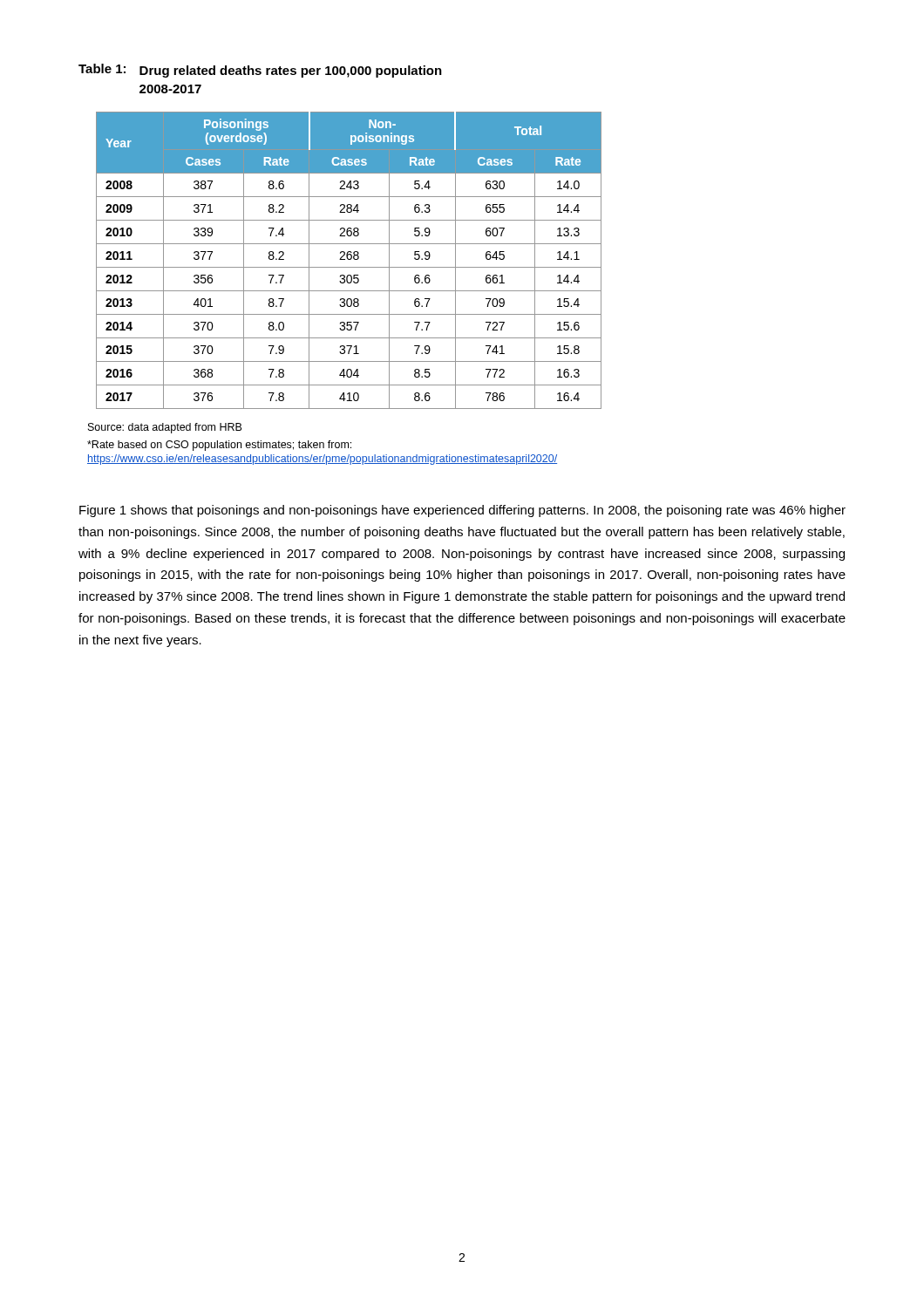Locate the table with the text "Non- poisonings"
924x1308 pixels.
[x=466, y=260]
